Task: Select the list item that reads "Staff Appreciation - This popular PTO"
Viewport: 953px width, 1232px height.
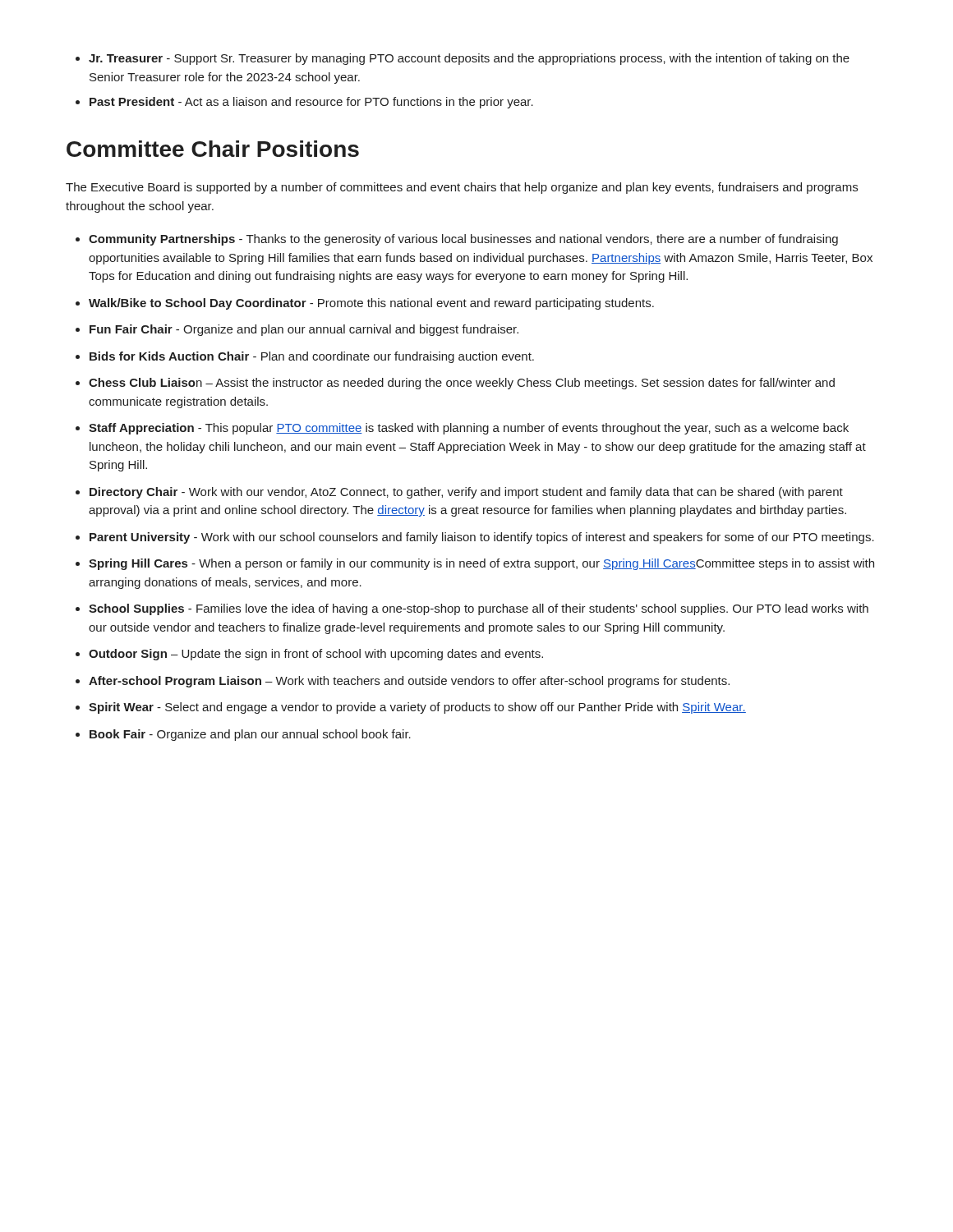Action: tap(477, 446)
